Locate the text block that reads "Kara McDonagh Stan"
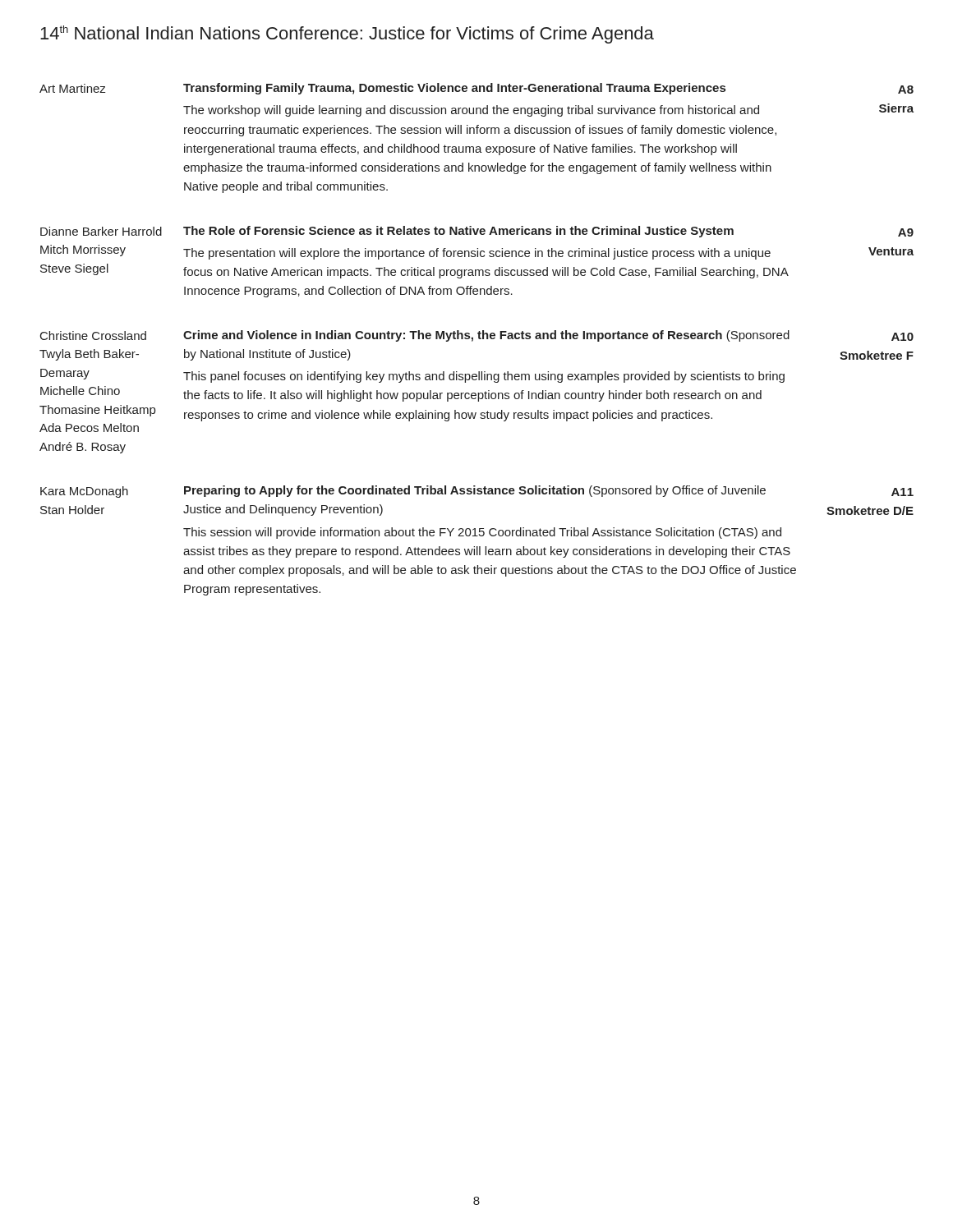953x1232 pixels. 476,539
